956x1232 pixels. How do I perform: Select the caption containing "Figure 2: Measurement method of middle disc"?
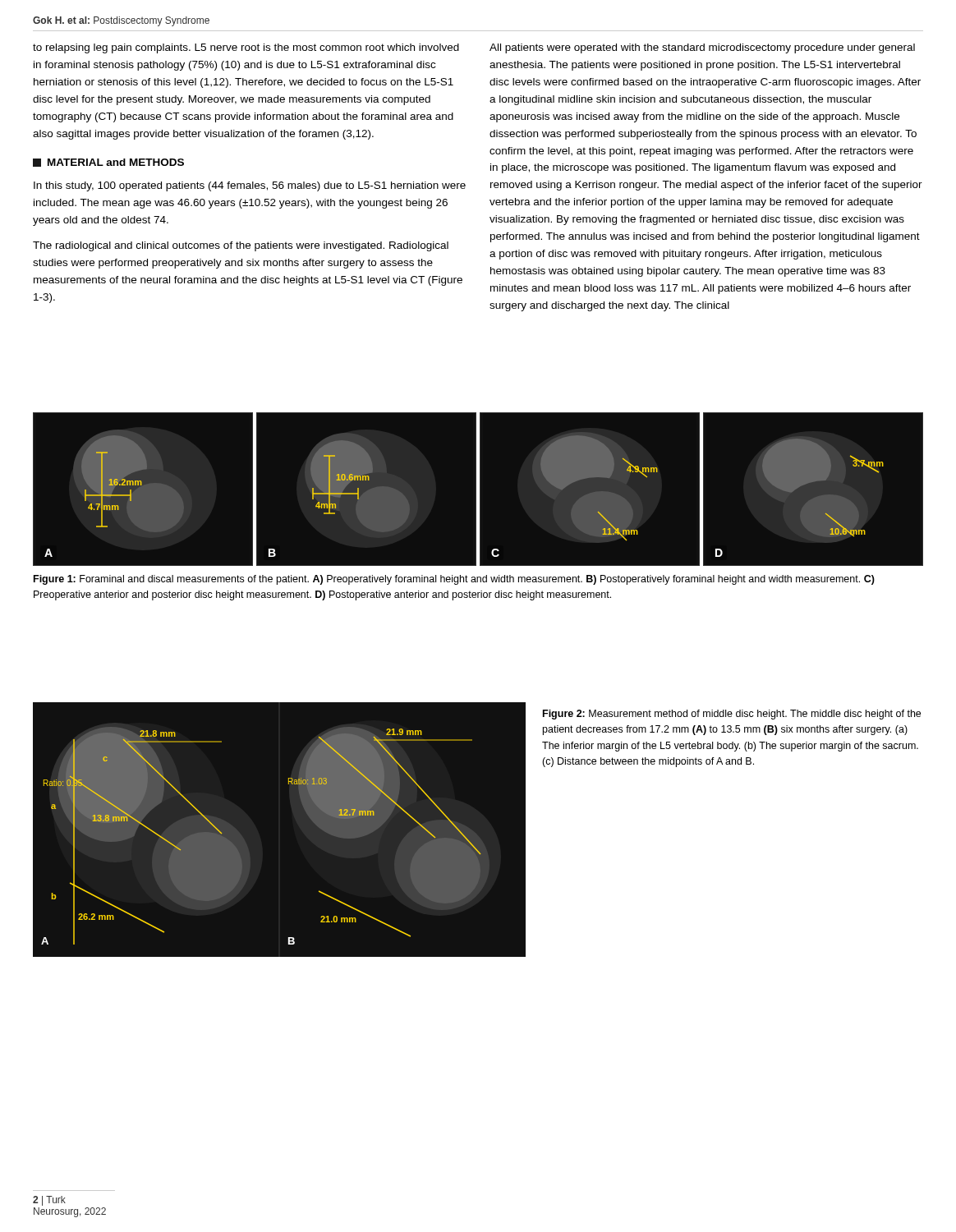[x=732, y=738]
